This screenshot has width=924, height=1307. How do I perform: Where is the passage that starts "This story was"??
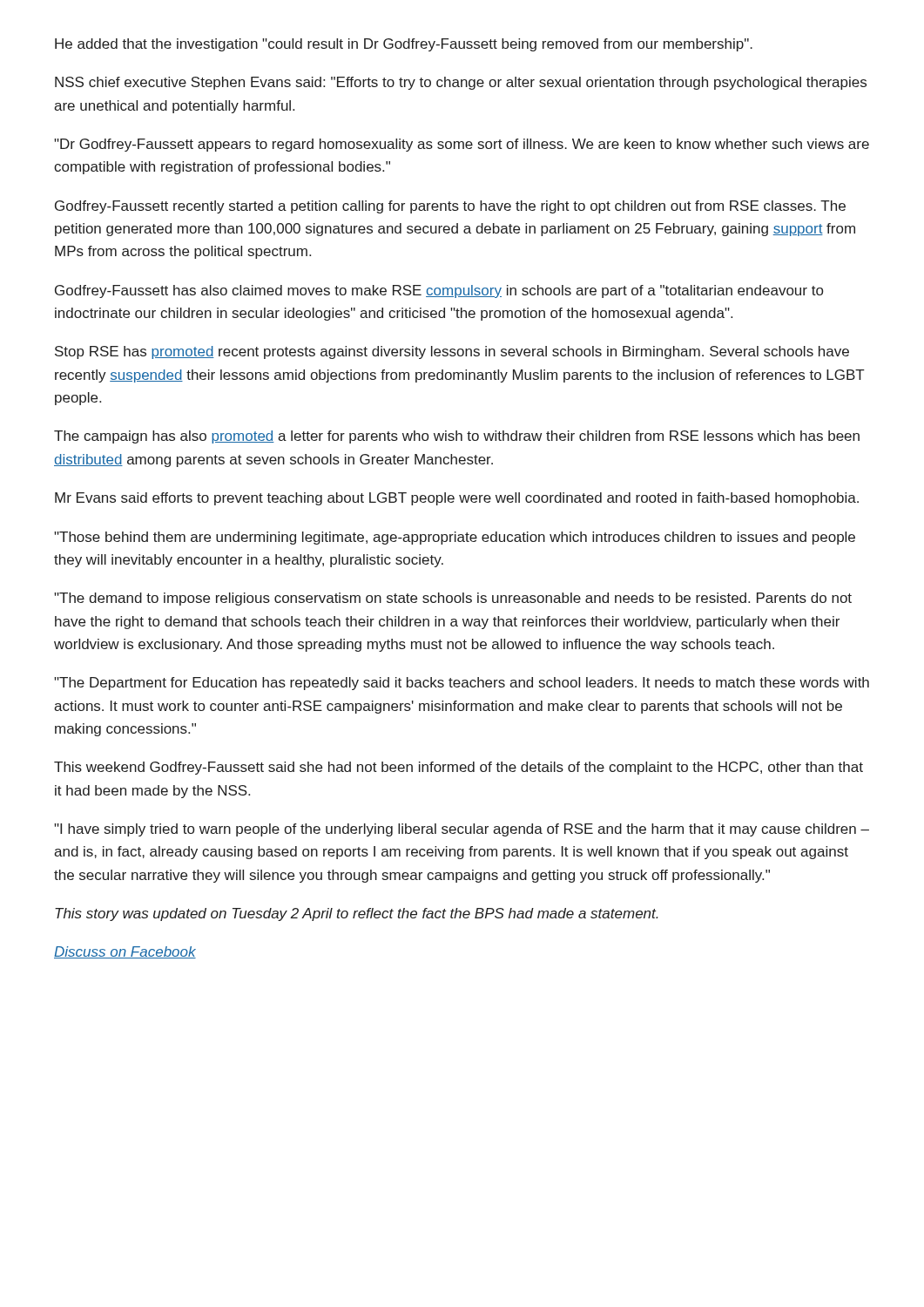357,914
